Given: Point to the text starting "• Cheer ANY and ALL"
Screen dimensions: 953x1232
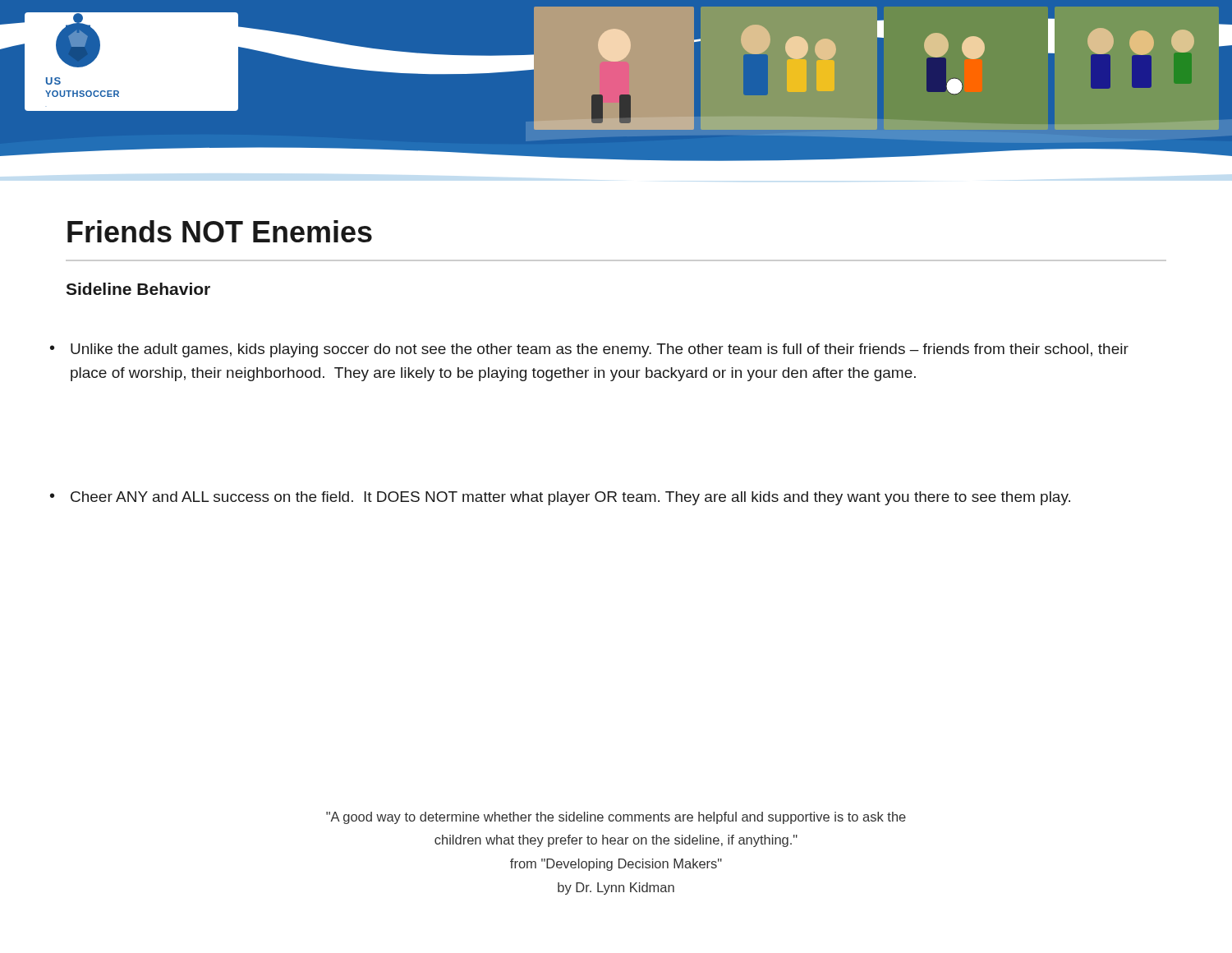Looking at the screenshot, I should 560,497.
